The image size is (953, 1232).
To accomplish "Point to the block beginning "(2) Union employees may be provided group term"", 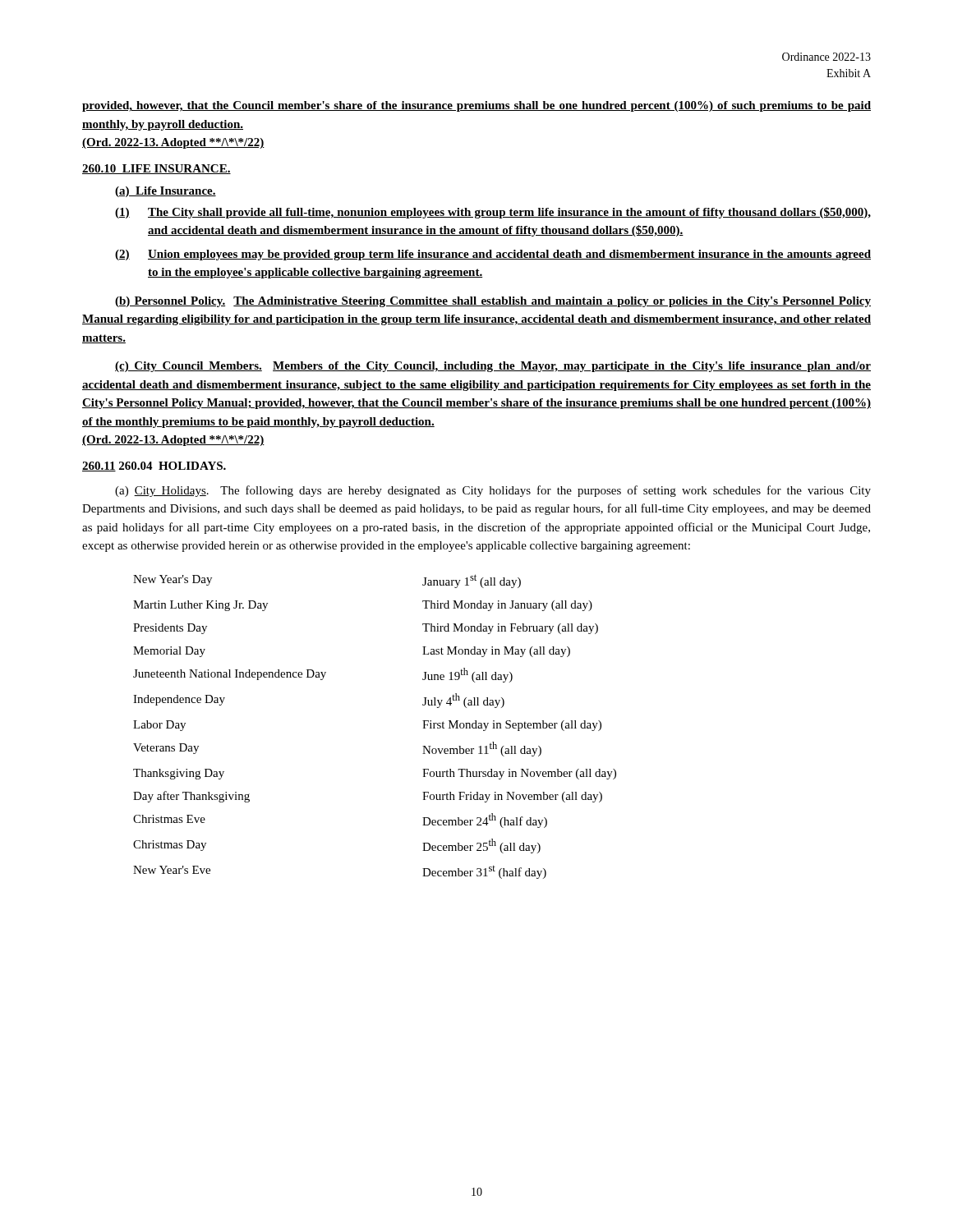I will 493,263.
